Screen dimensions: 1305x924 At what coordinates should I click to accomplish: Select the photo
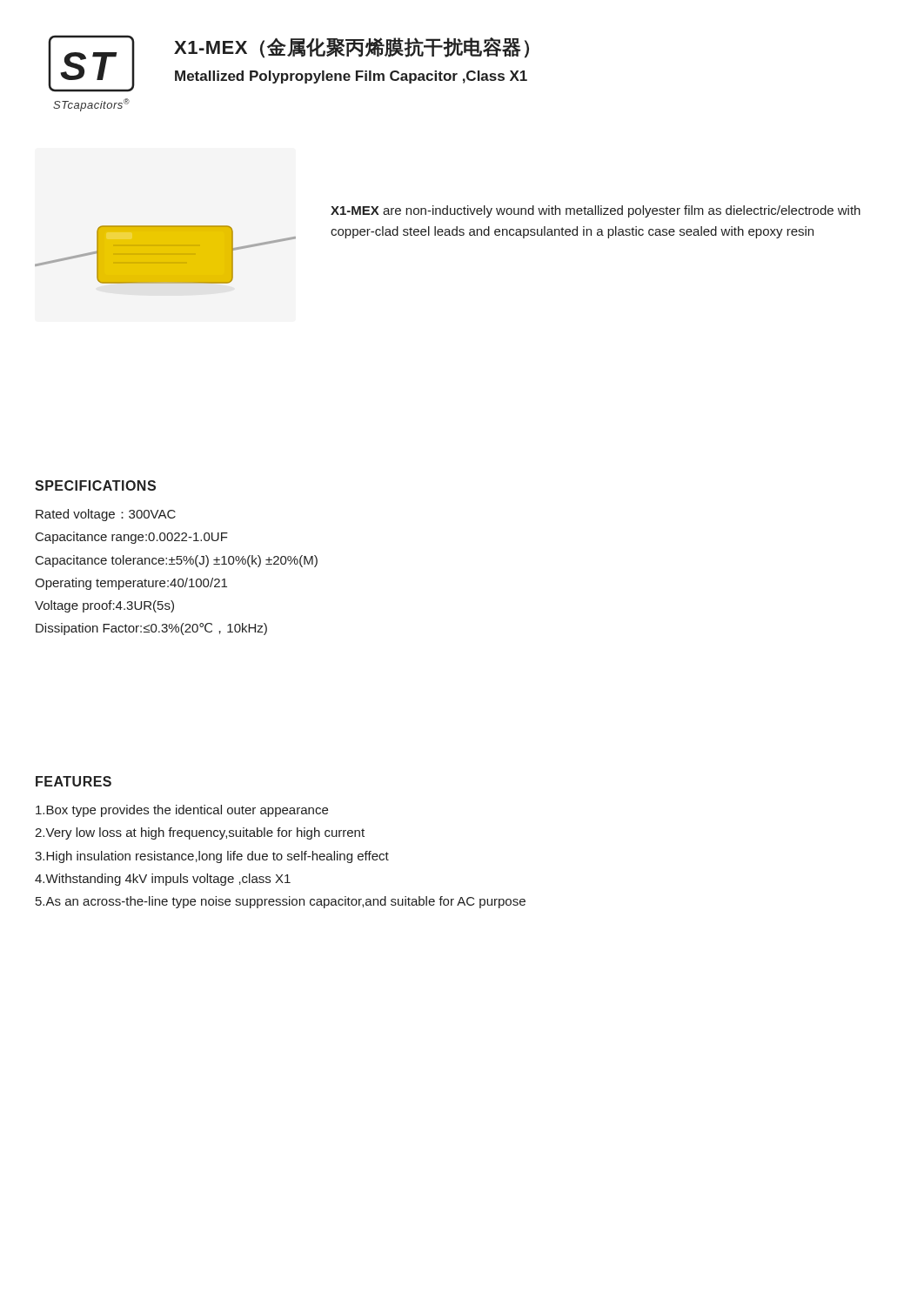tap(165, 236)
